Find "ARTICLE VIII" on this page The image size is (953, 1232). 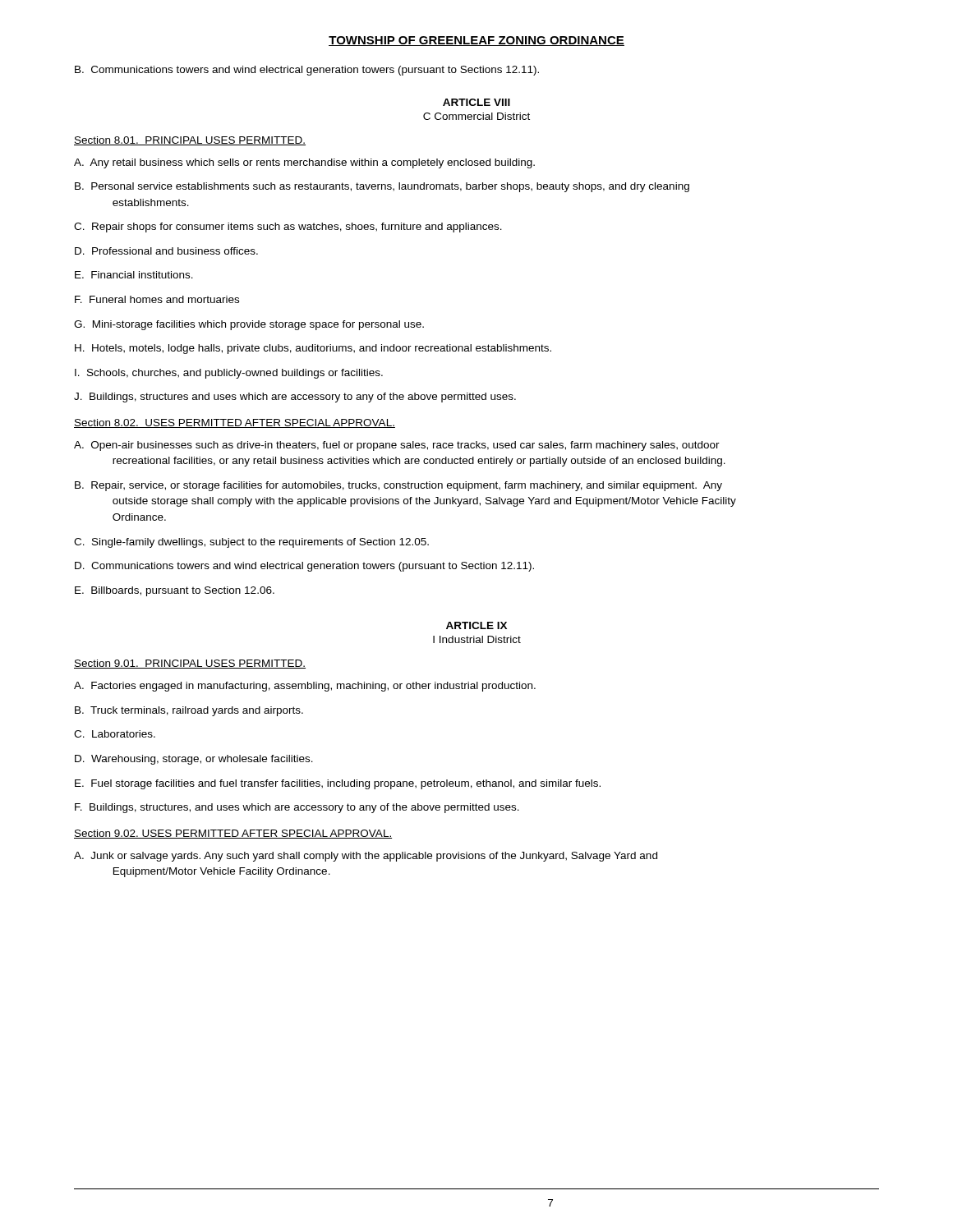click(476, 102)
